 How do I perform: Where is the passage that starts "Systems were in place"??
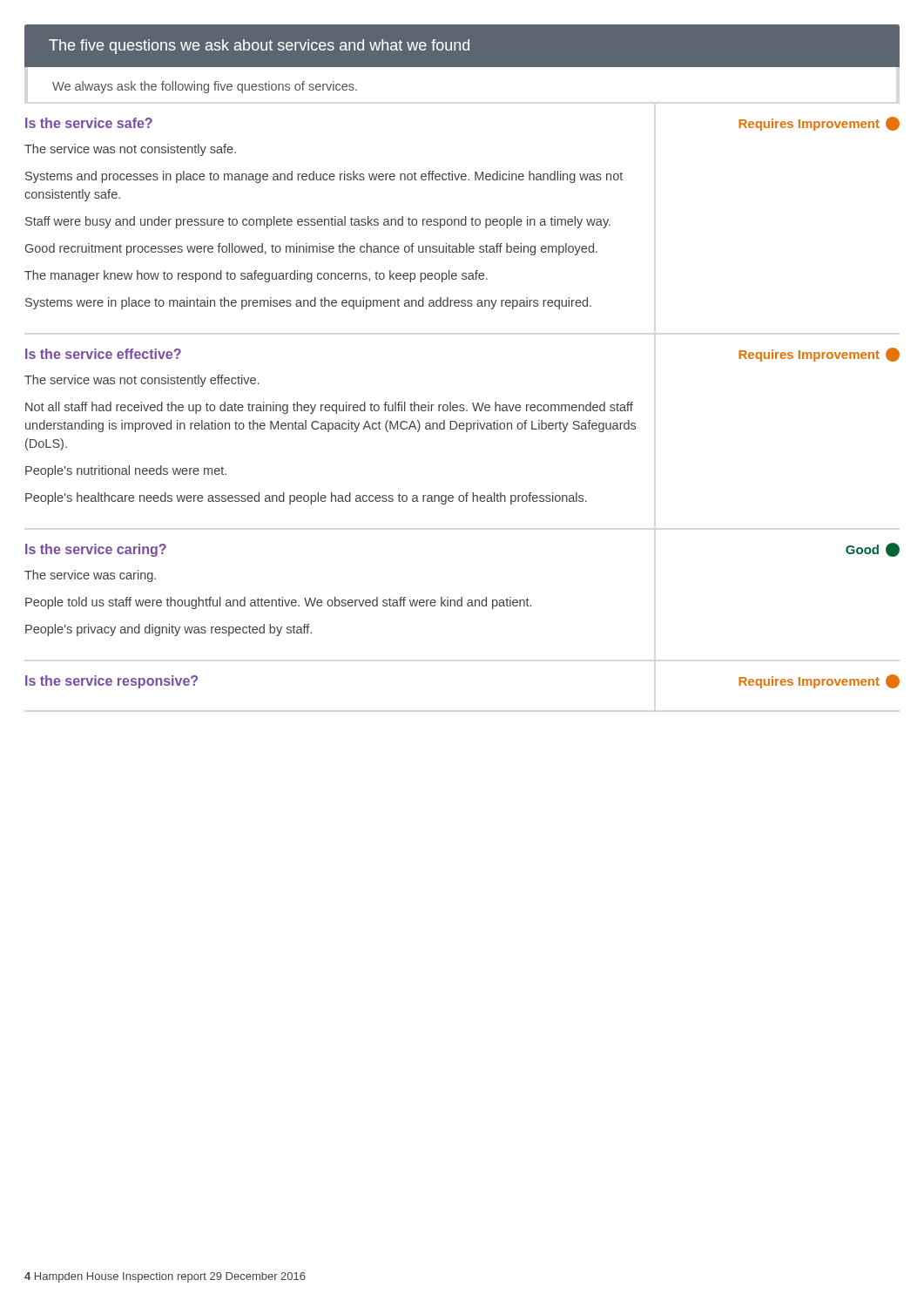tap(308, 302)
